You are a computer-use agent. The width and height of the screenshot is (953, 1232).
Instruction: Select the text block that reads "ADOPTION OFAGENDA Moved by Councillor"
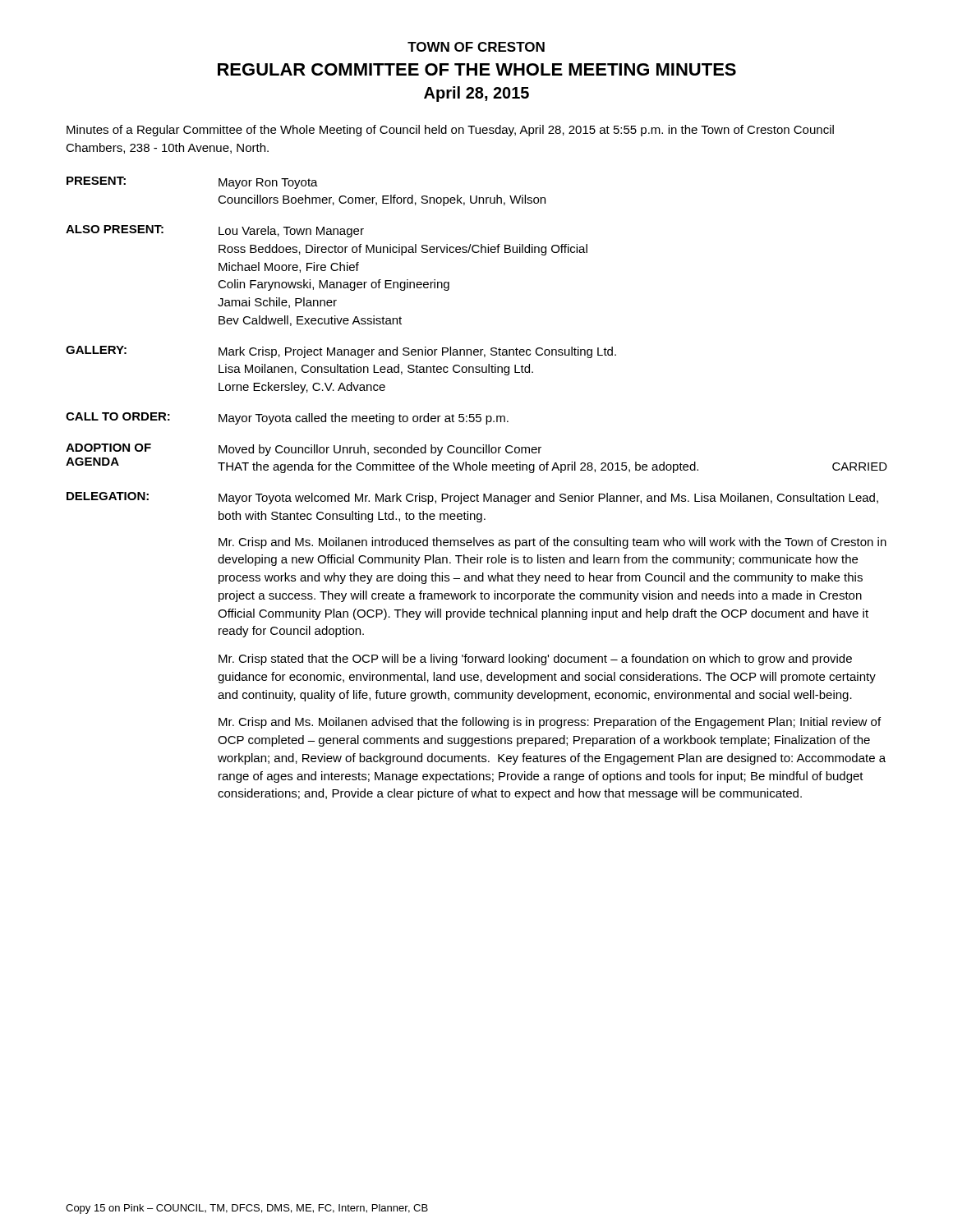[476, 458]
